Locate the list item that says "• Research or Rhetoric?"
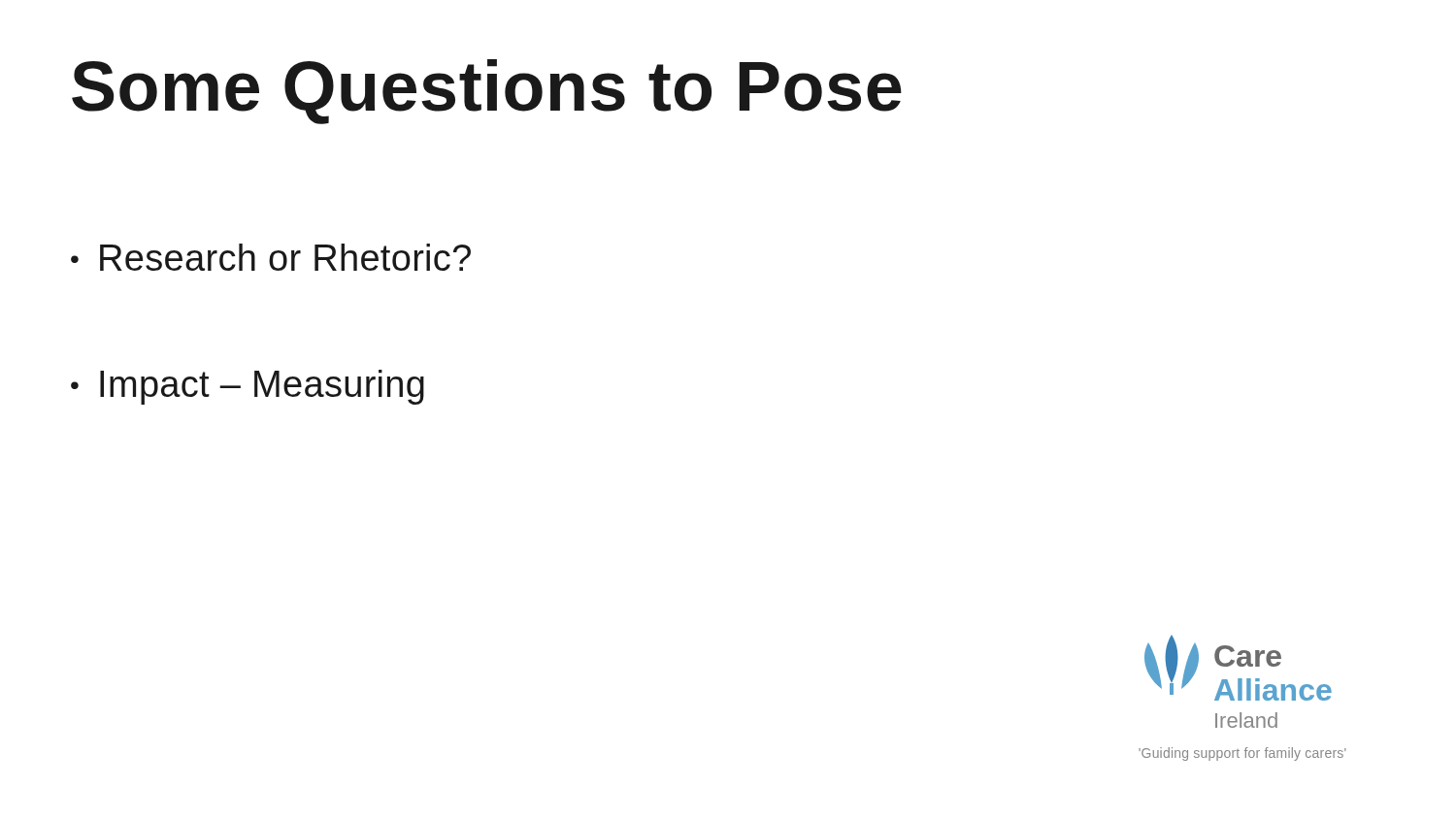The height and width of the screenshot is (819, 1456). pos(271,259)
